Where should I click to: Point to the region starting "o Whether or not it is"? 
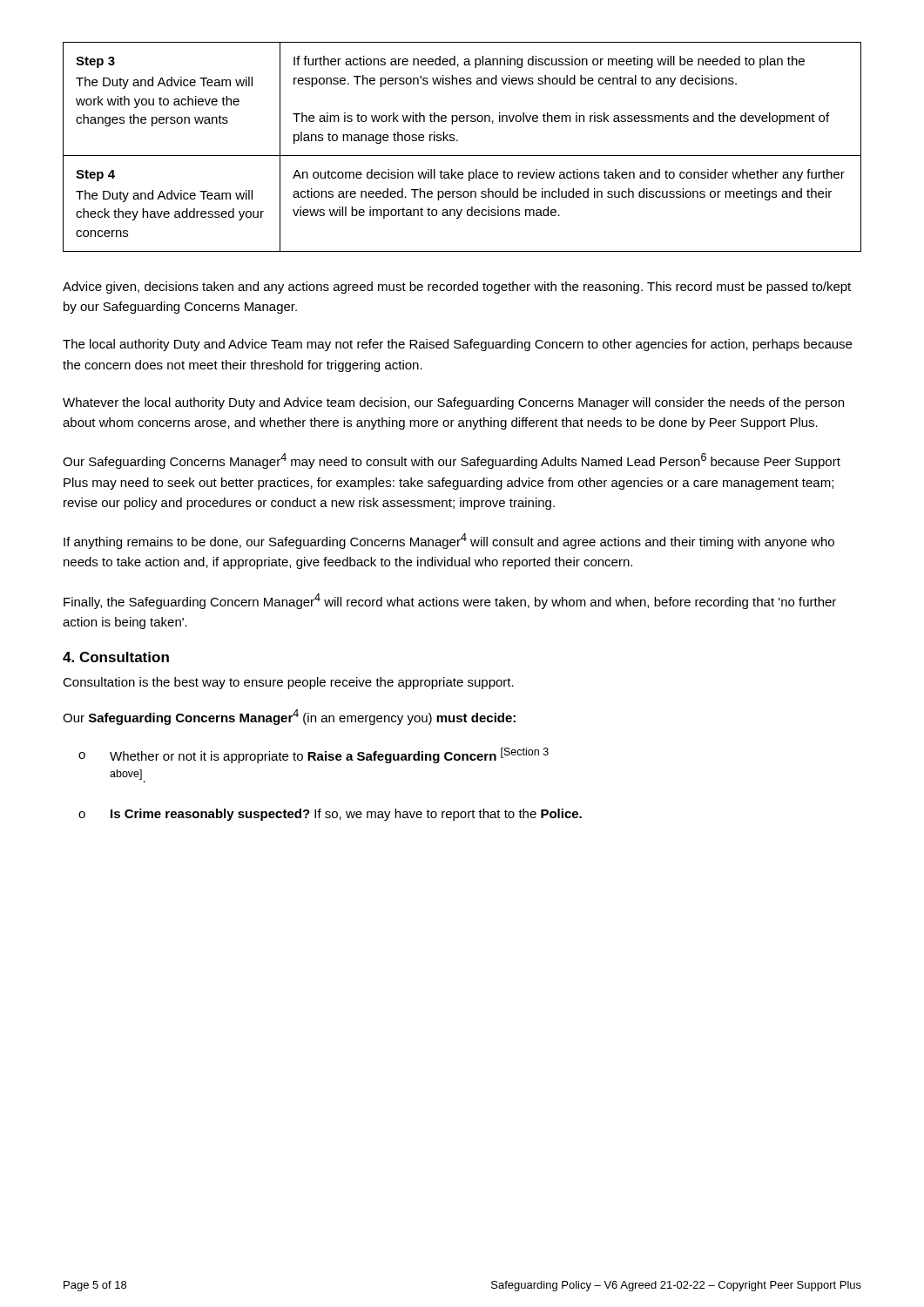point(462,766)
